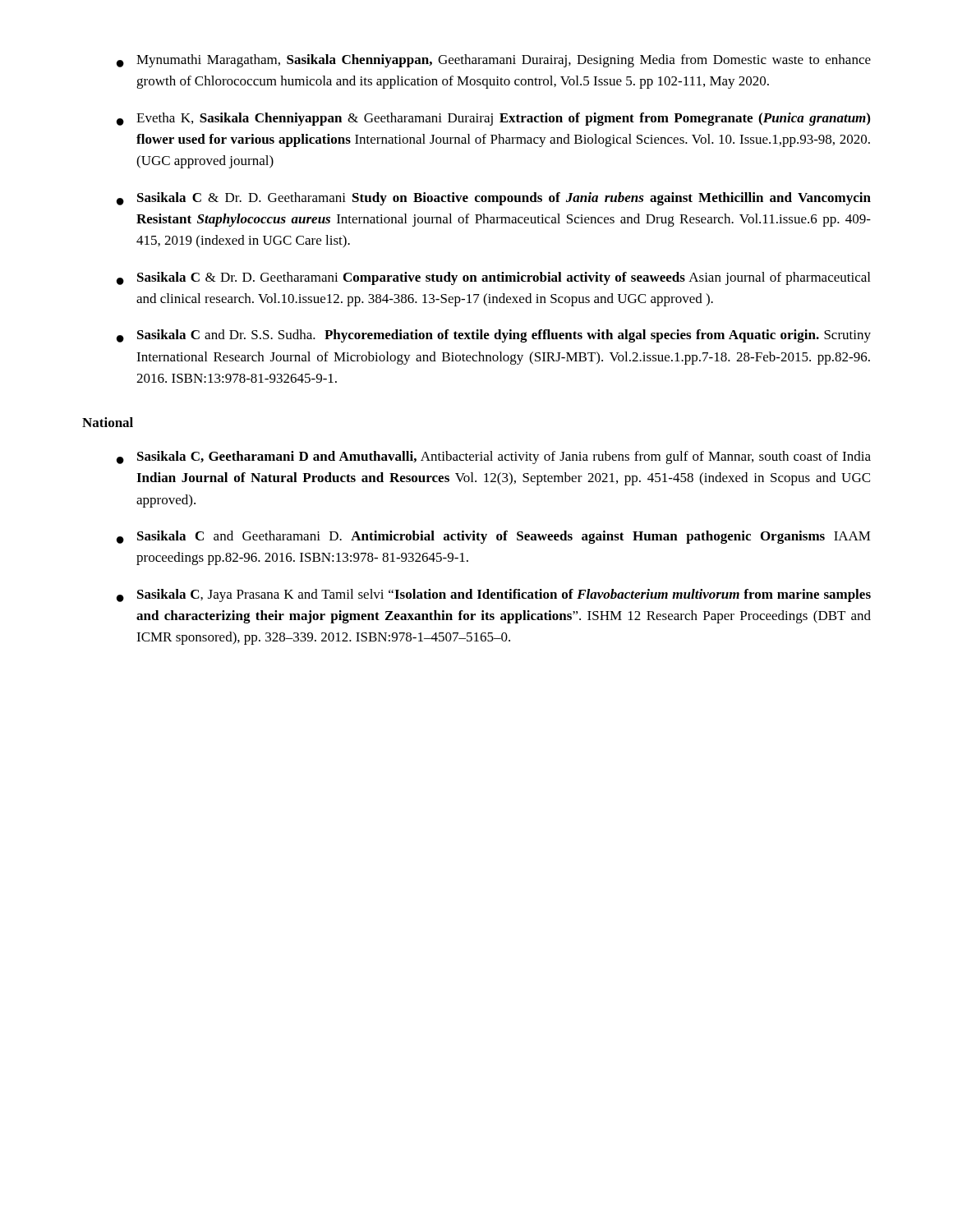Point to the text starting "● Sasikala C and Dr. S.S. Sudha. Phycoremediation"
Image resolution: width=953 pixels, height=1232 pixels.
click(x=493, y=357)
